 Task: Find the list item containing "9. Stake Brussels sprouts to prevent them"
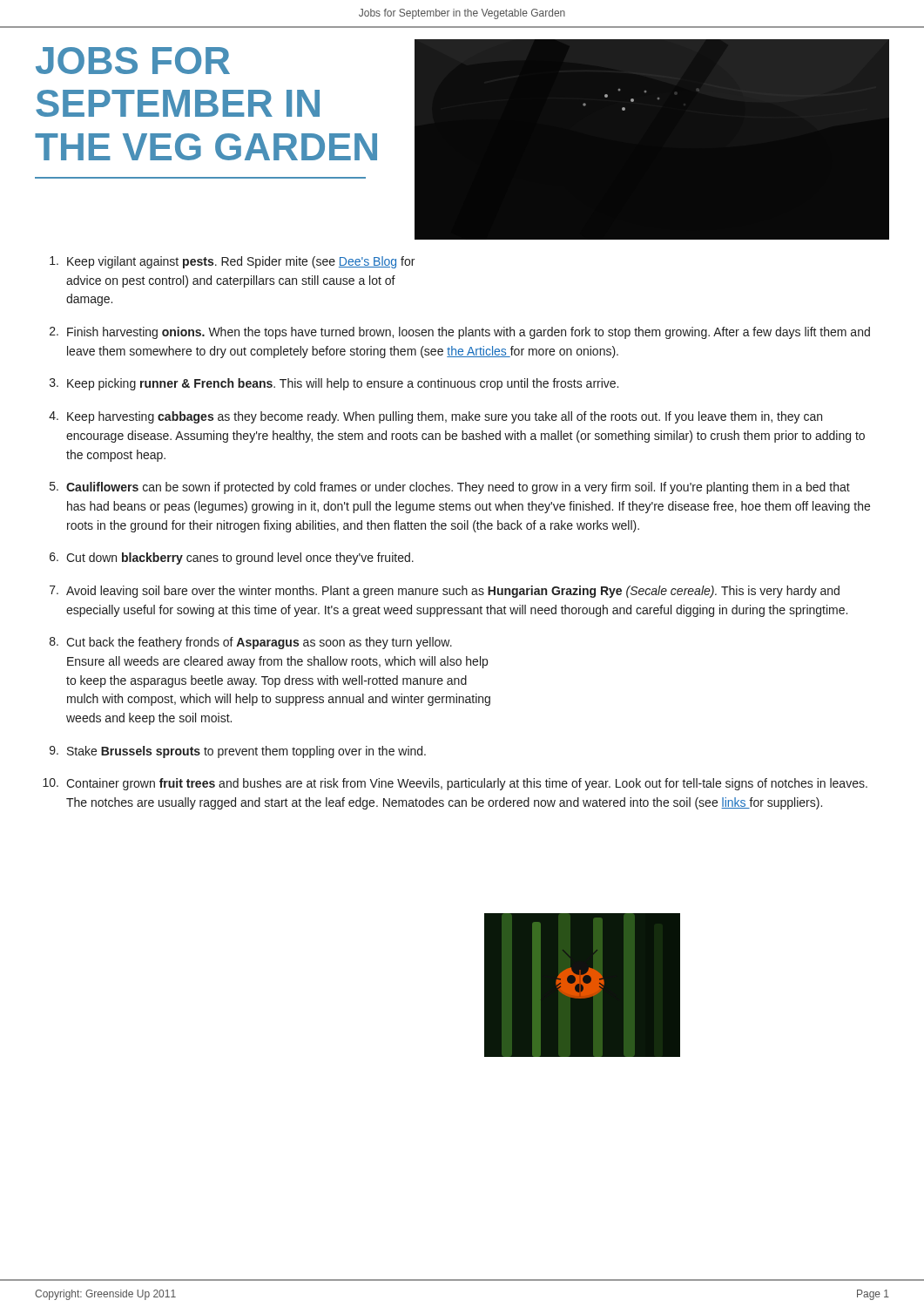click(238, 752)
